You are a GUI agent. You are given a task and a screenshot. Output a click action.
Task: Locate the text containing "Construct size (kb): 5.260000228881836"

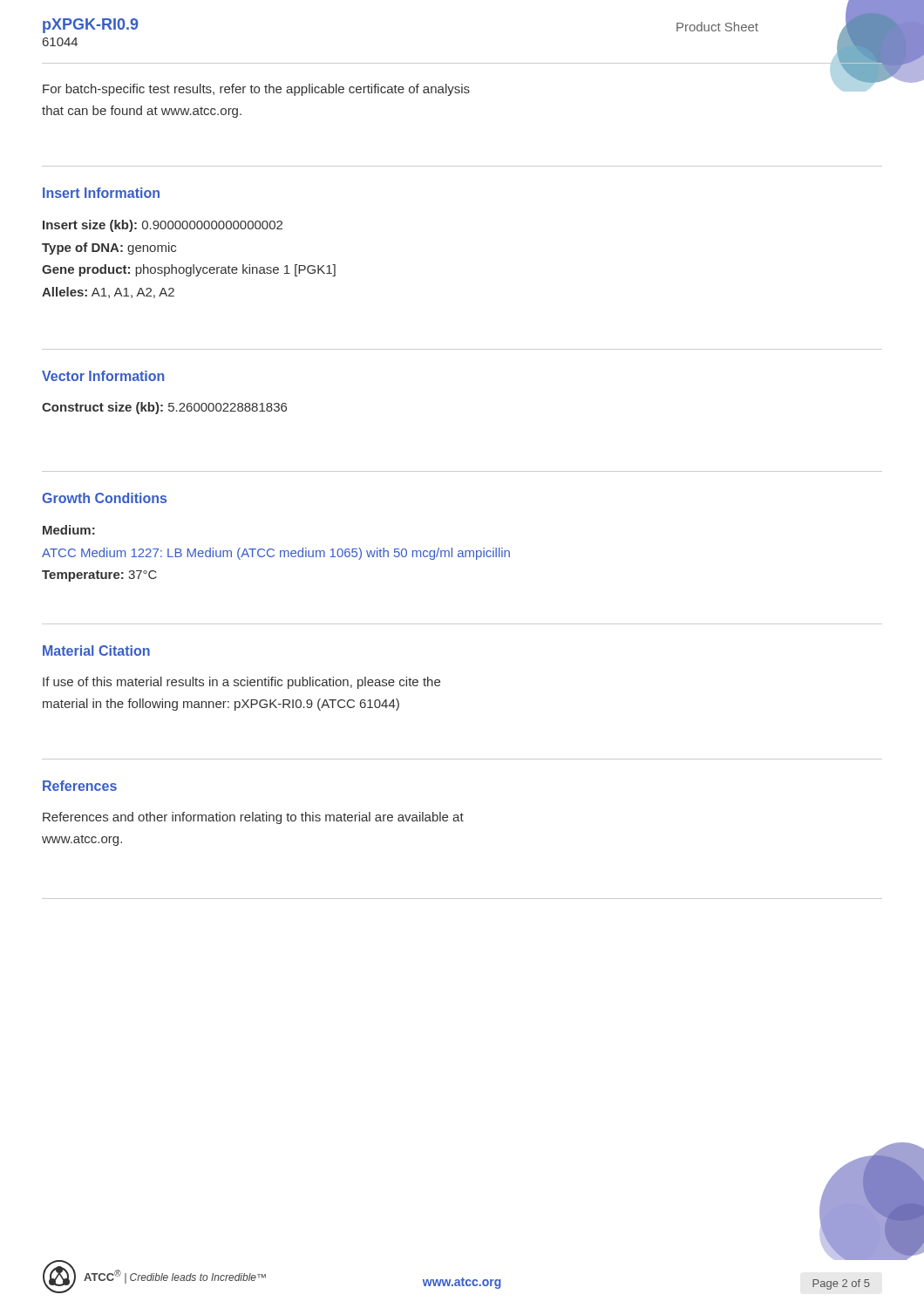click(164, 408)
